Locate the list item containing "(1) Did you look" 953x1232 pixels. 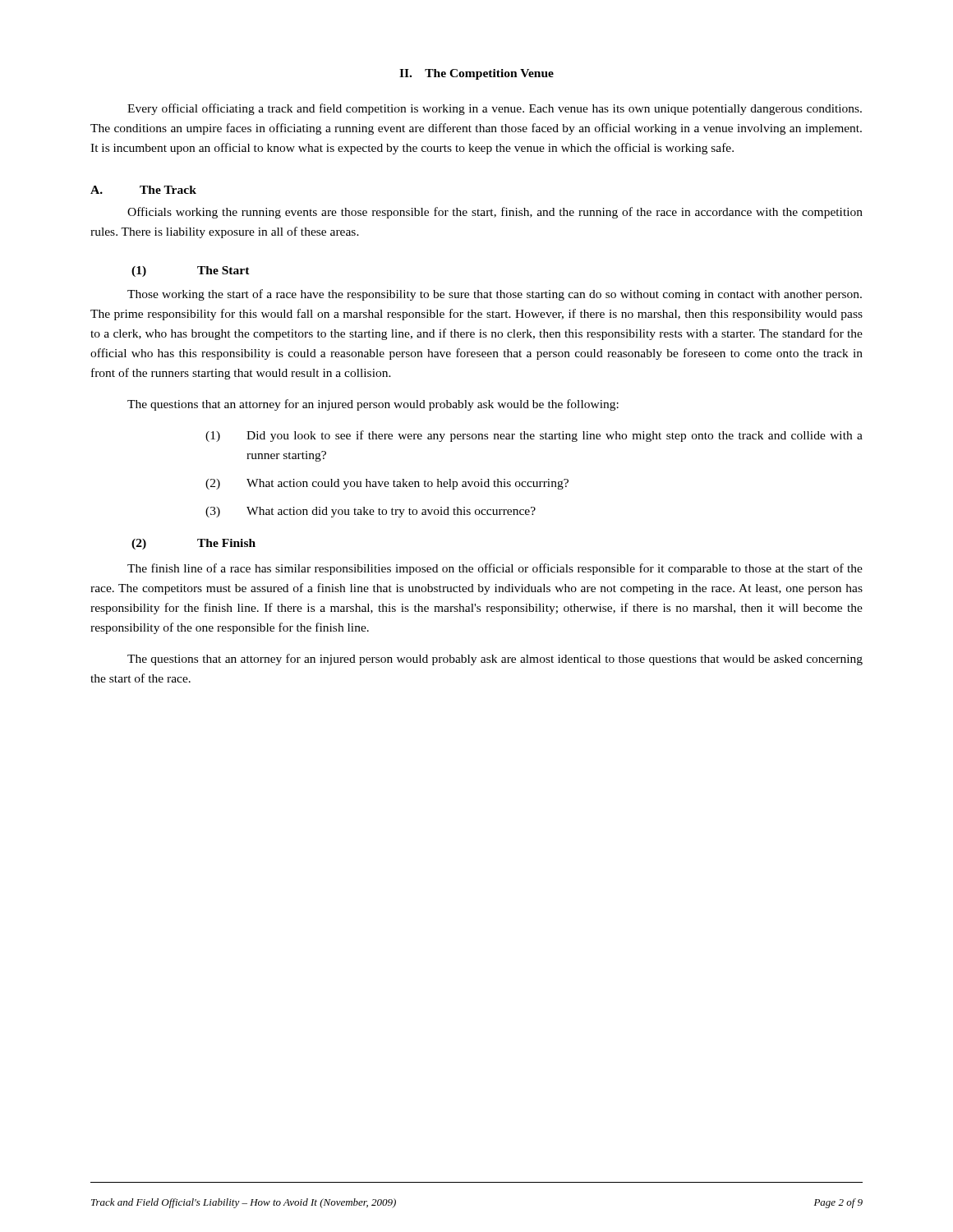pyautogui.click(x=534, y=445)
